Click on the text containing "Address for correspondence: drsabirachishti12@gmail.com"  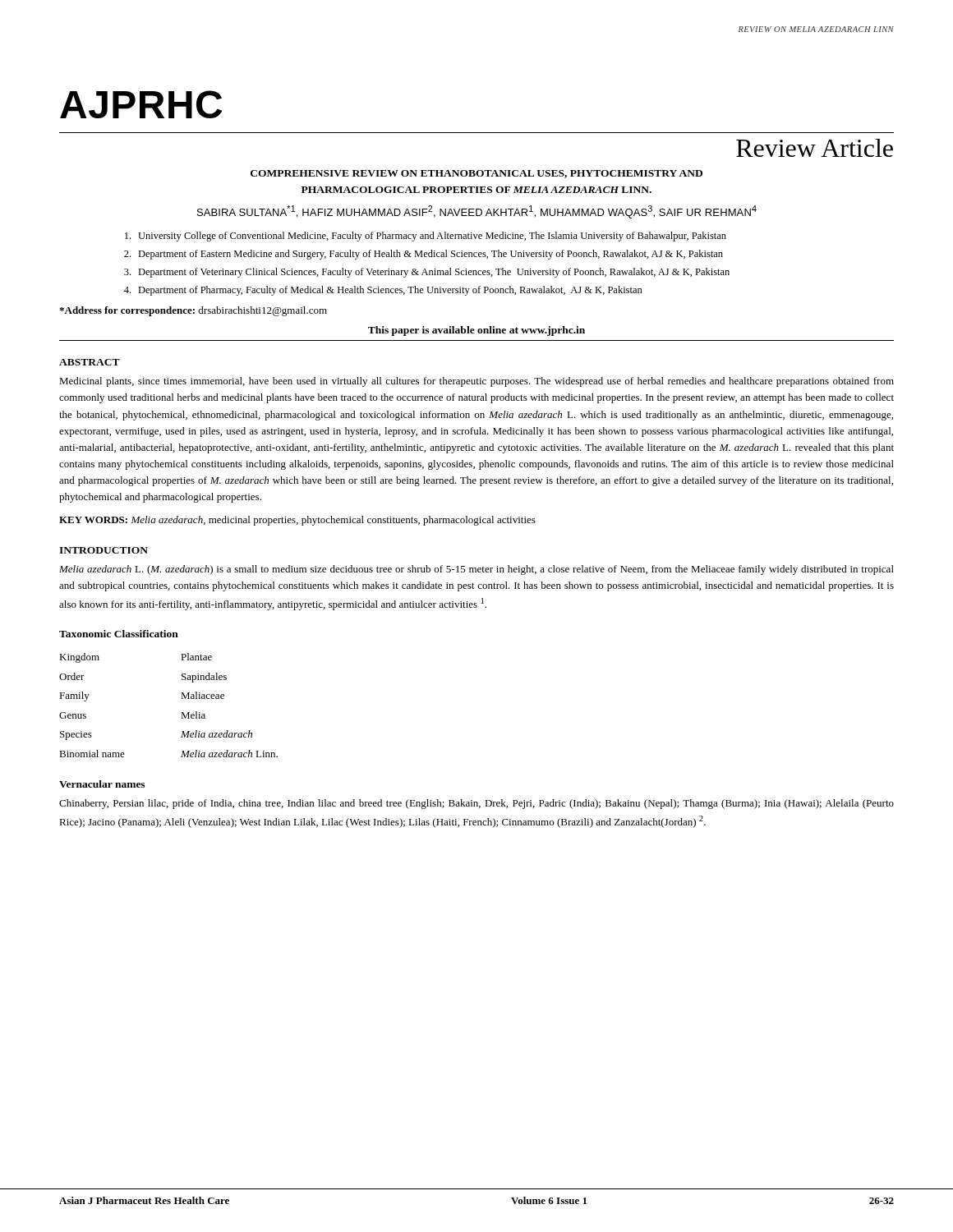[193, 310]
